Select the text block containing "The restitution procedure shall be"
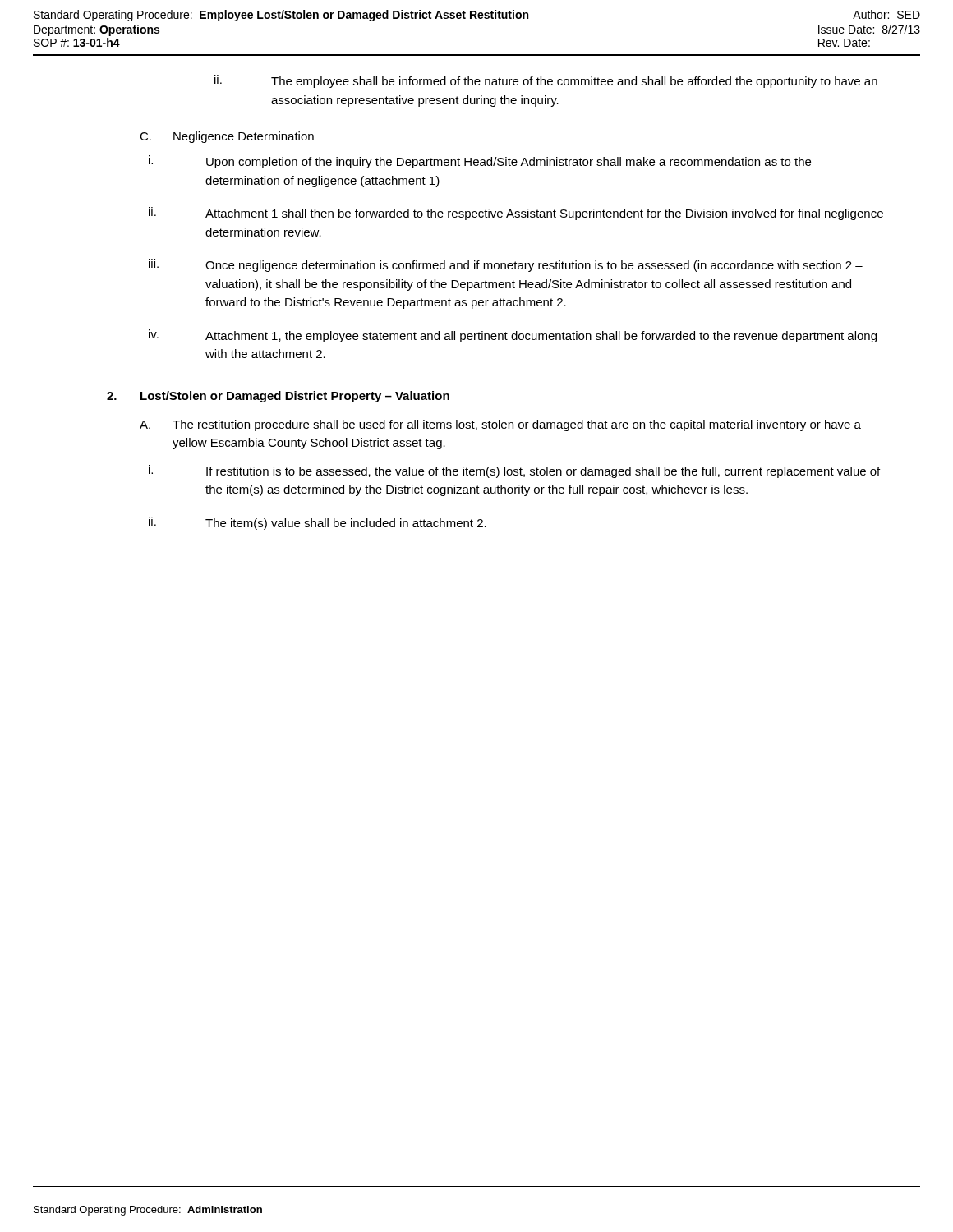 tap(517, 433)
